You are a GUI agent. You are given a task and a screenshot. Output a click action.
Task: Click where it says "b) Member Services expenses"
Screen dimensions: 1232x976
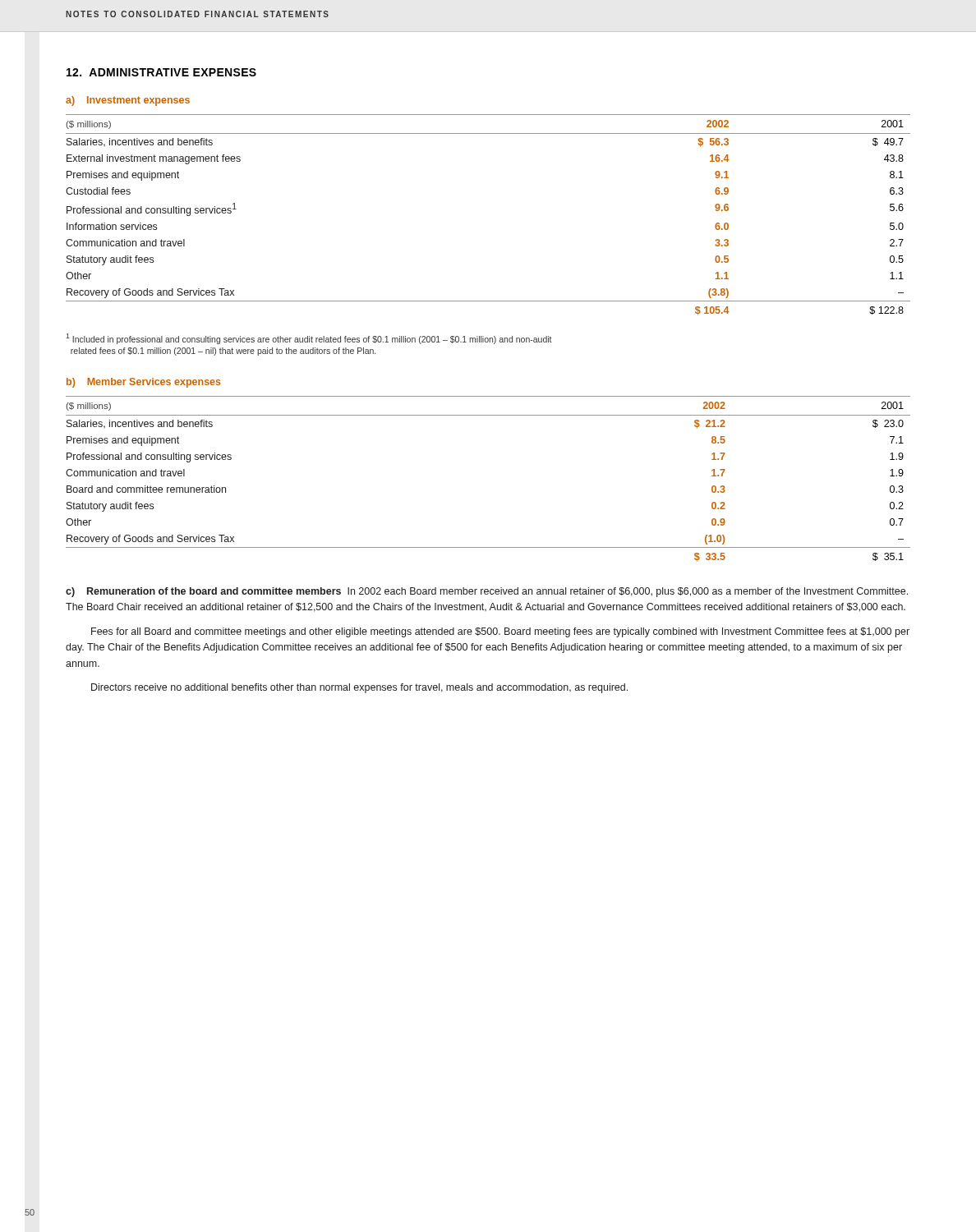pyautogui.click(x=143, y=382)
